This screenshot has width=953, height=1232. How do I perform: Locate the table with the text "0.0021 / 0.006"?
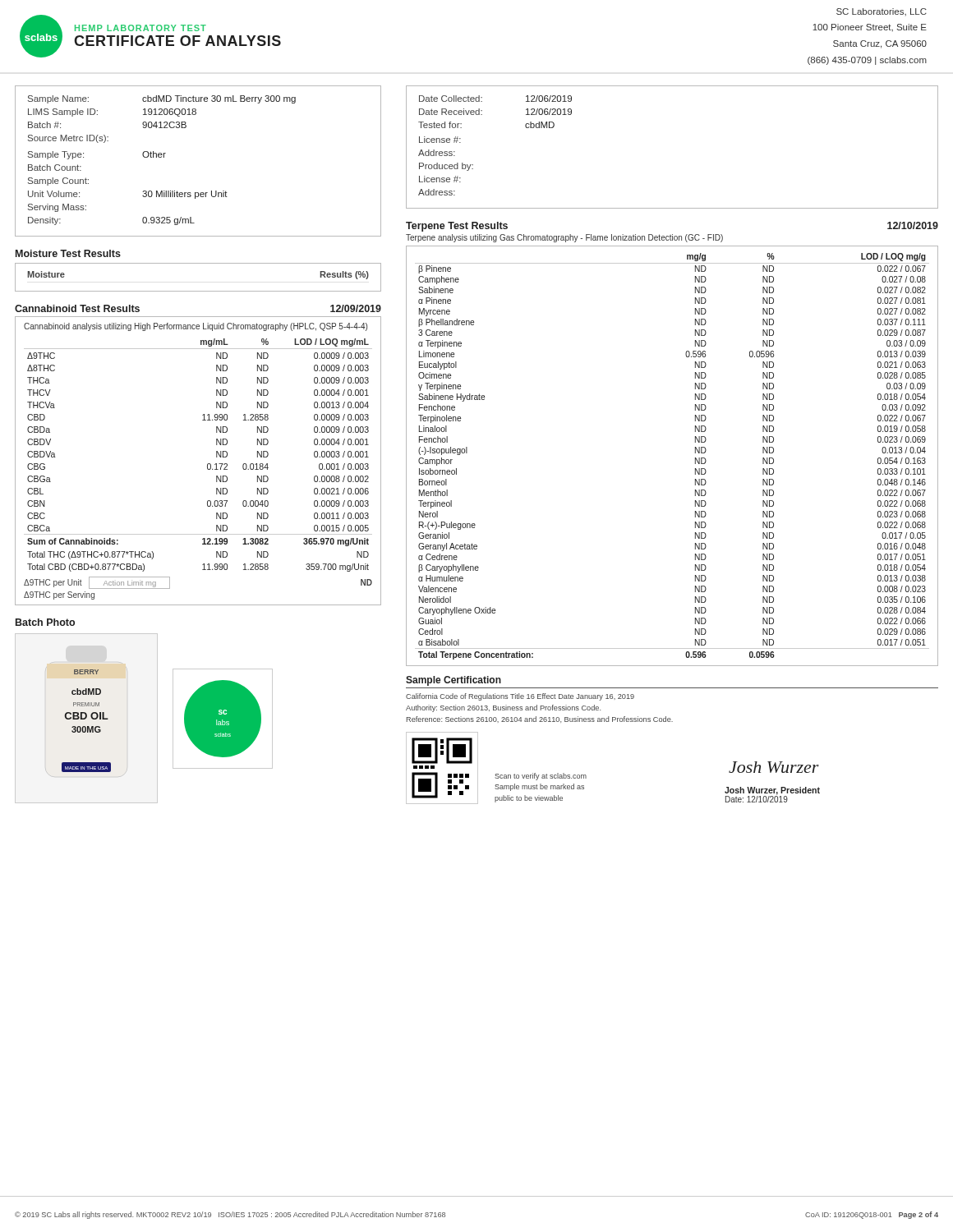(x=198, y=461)
